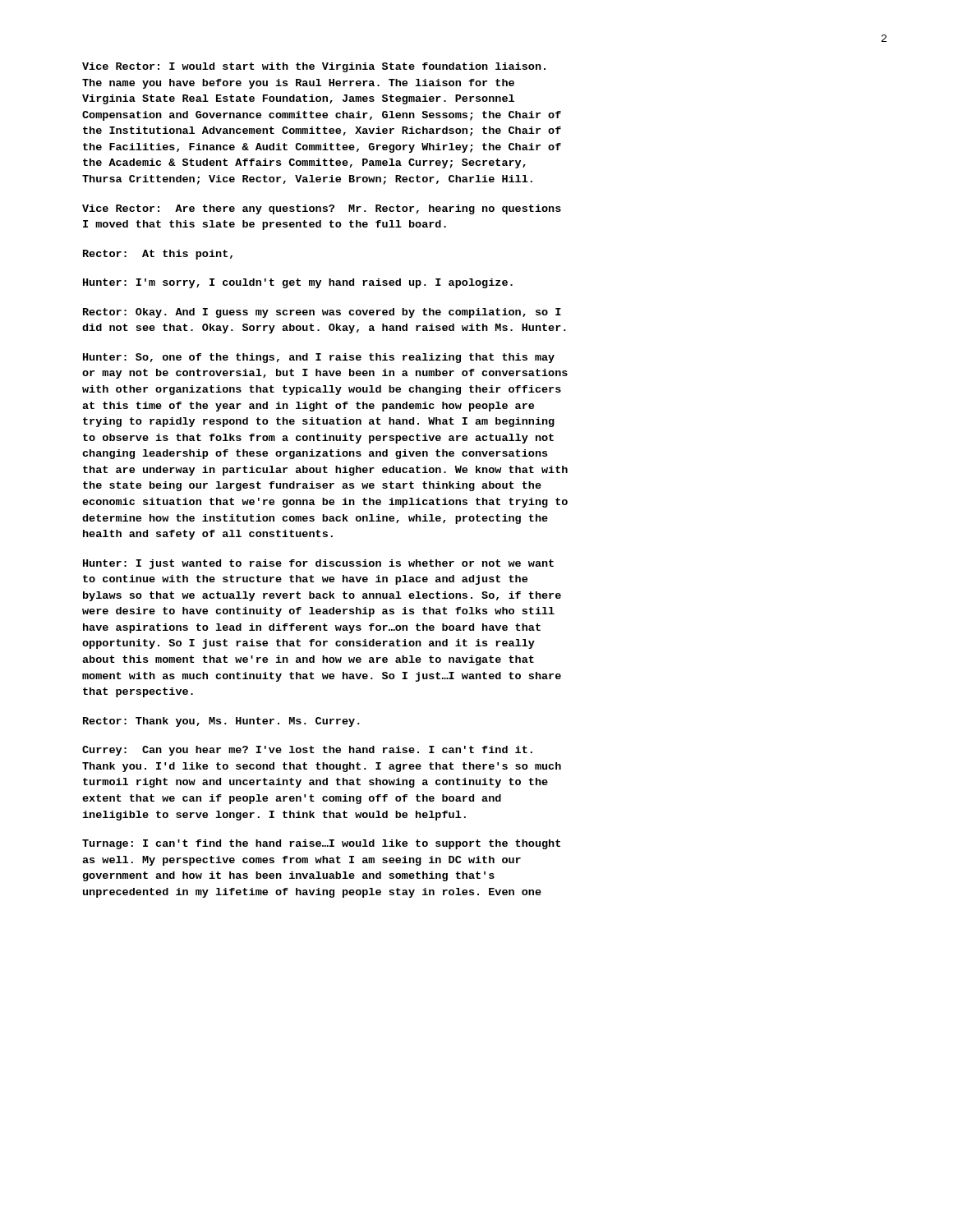This screenshot has height=1232, width=953.
Task: Locate the region starting "Currey: Can you hear"
Action: 322,783
